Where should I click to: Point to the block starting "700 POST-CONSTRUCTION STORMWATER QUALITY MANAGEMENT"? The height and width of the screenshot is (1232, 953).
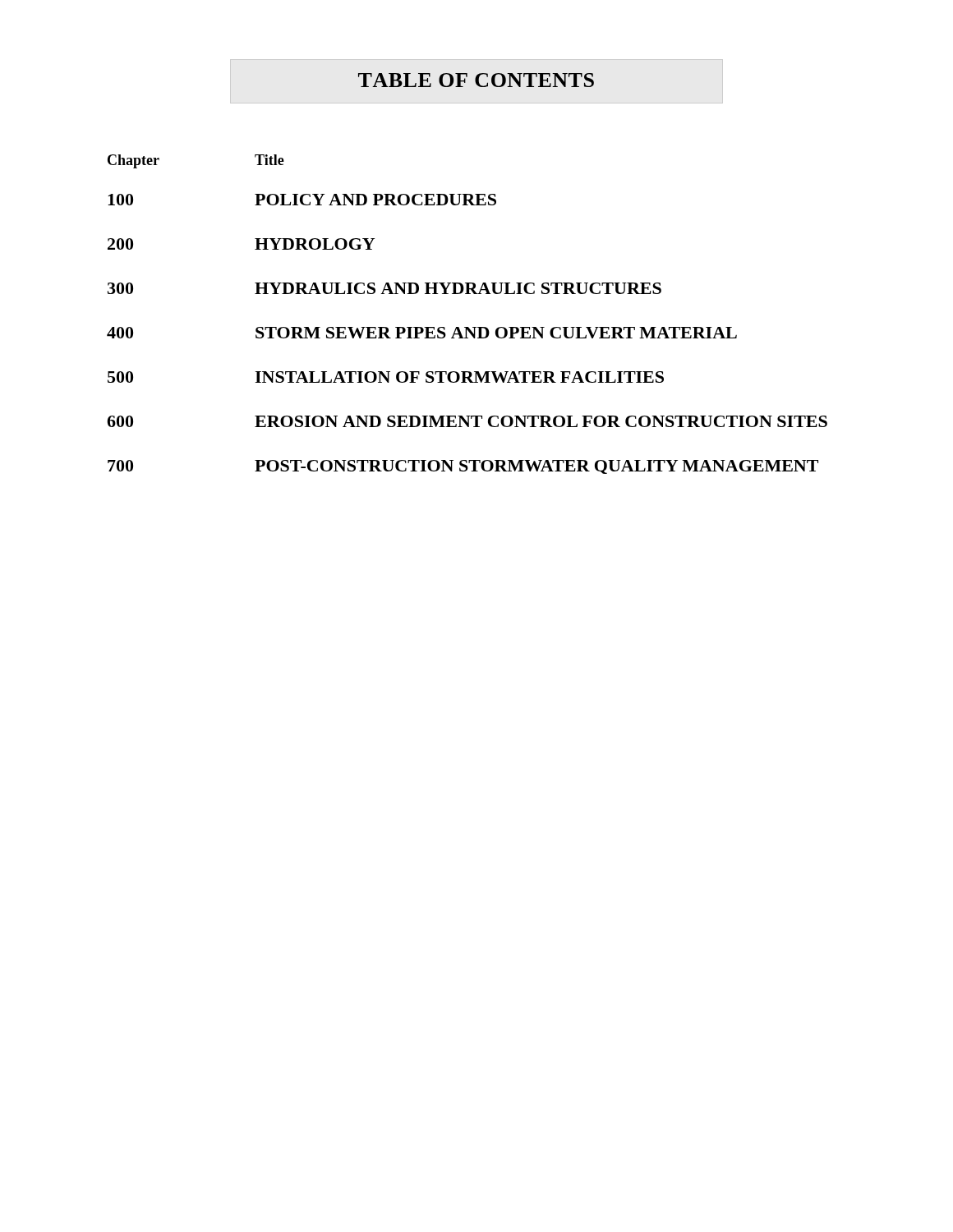(x=463, y=466)
